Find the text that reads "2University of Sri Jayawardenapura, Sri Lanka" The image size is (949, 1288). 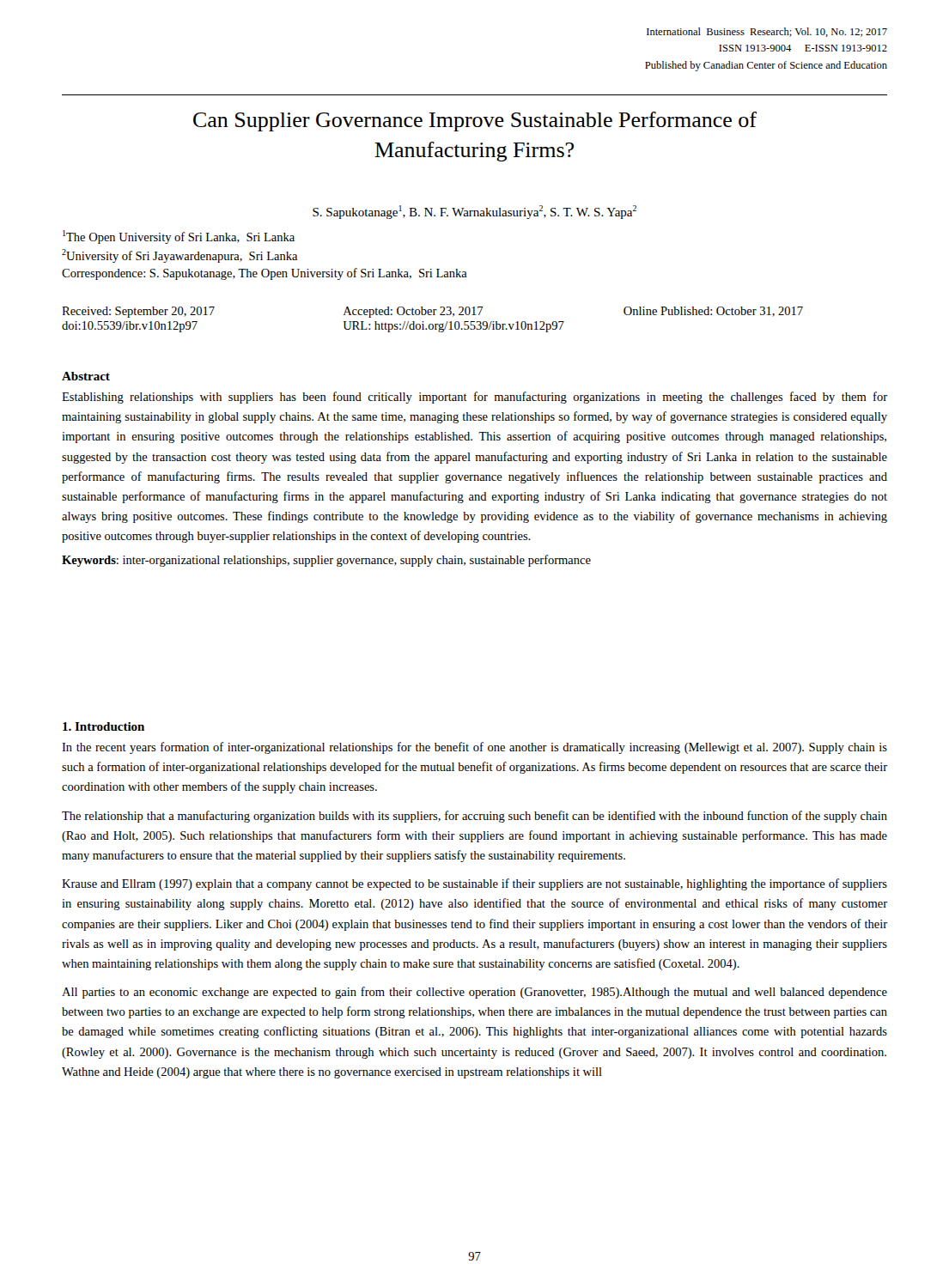(180, 255)
